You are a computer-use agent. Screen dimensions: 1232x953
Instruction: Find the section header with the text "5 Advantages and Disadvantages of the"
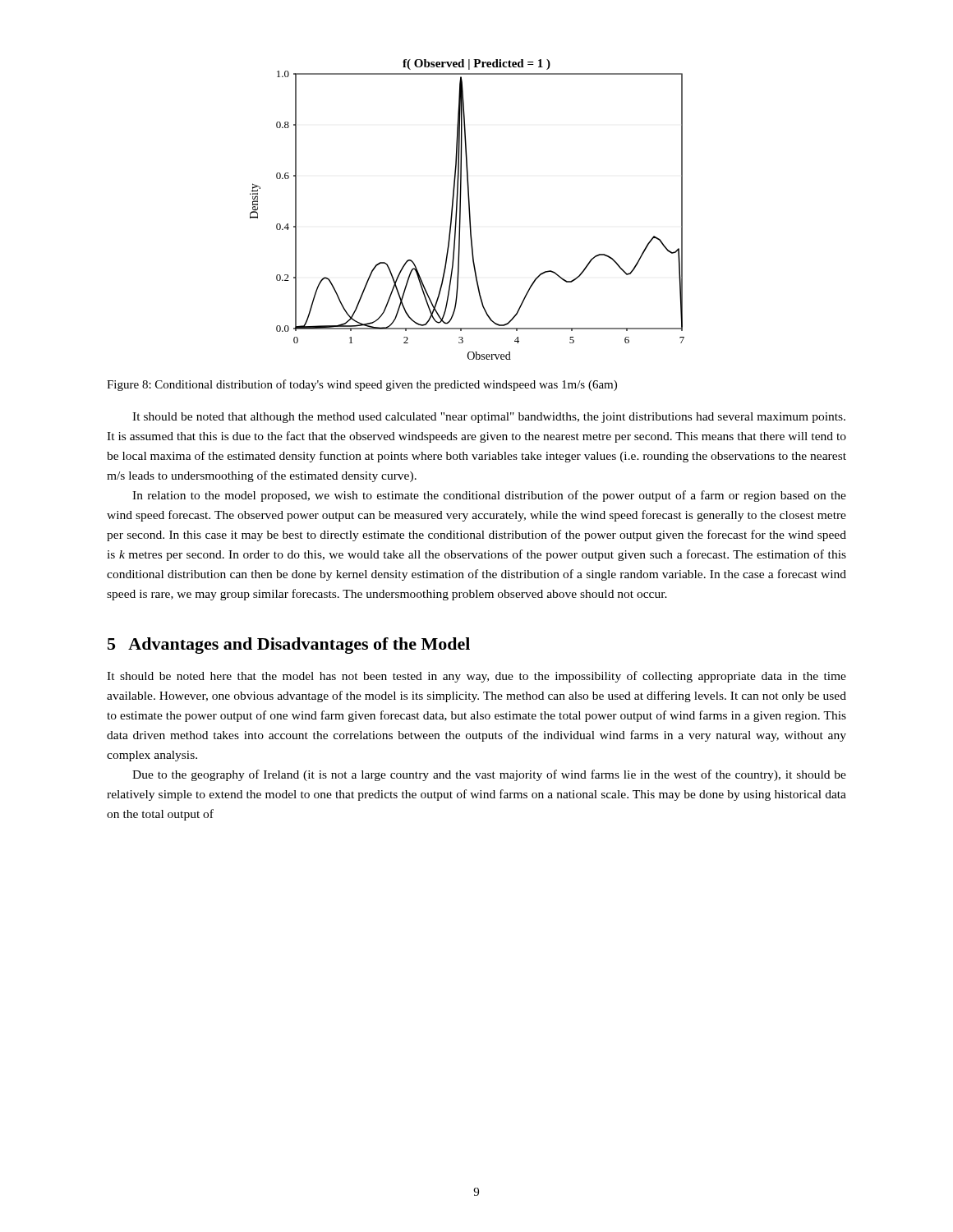point(289,644)
